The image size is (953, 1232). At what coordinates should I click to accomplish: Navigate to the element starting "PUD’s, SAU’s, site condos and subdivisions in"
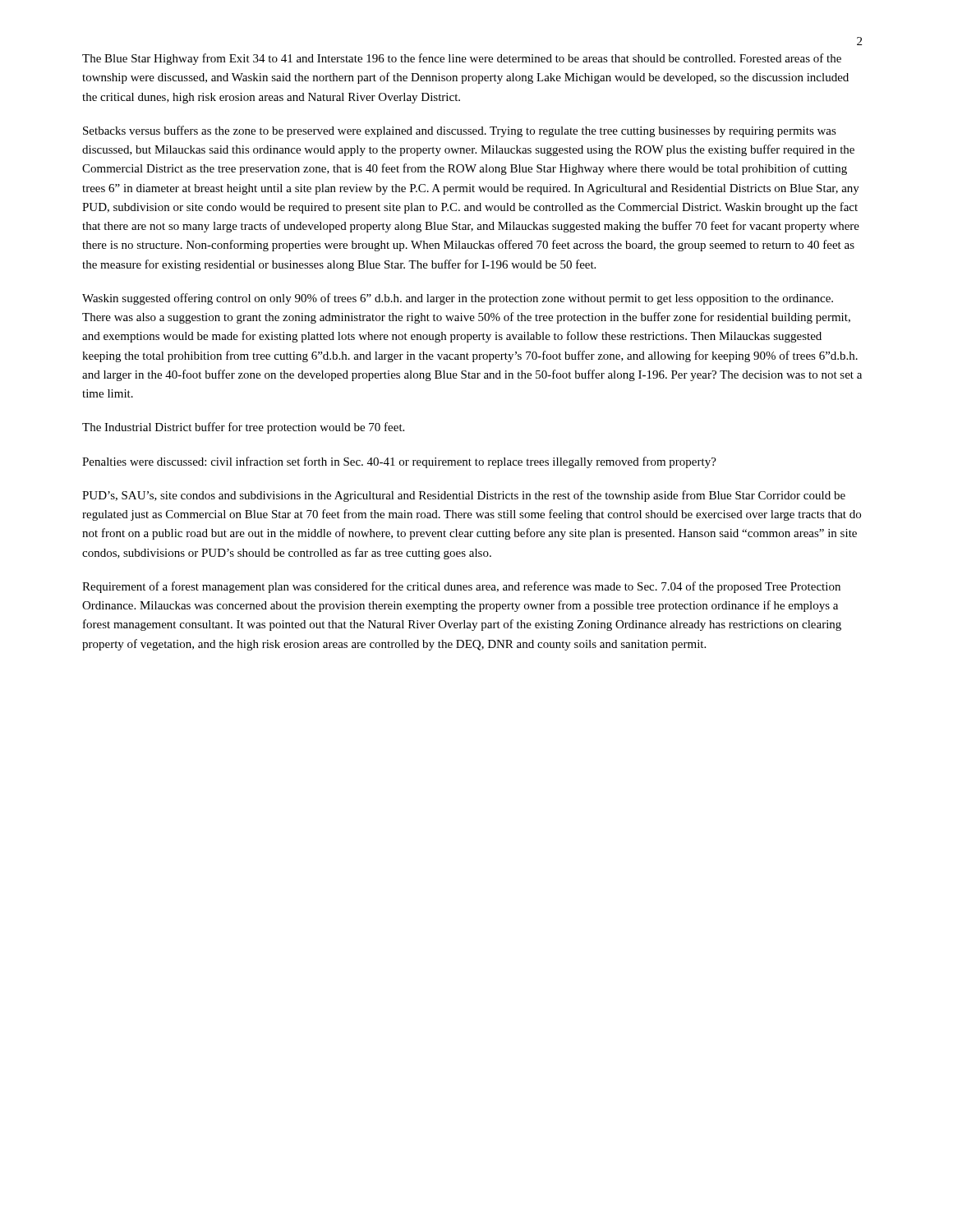coord(472,524)
